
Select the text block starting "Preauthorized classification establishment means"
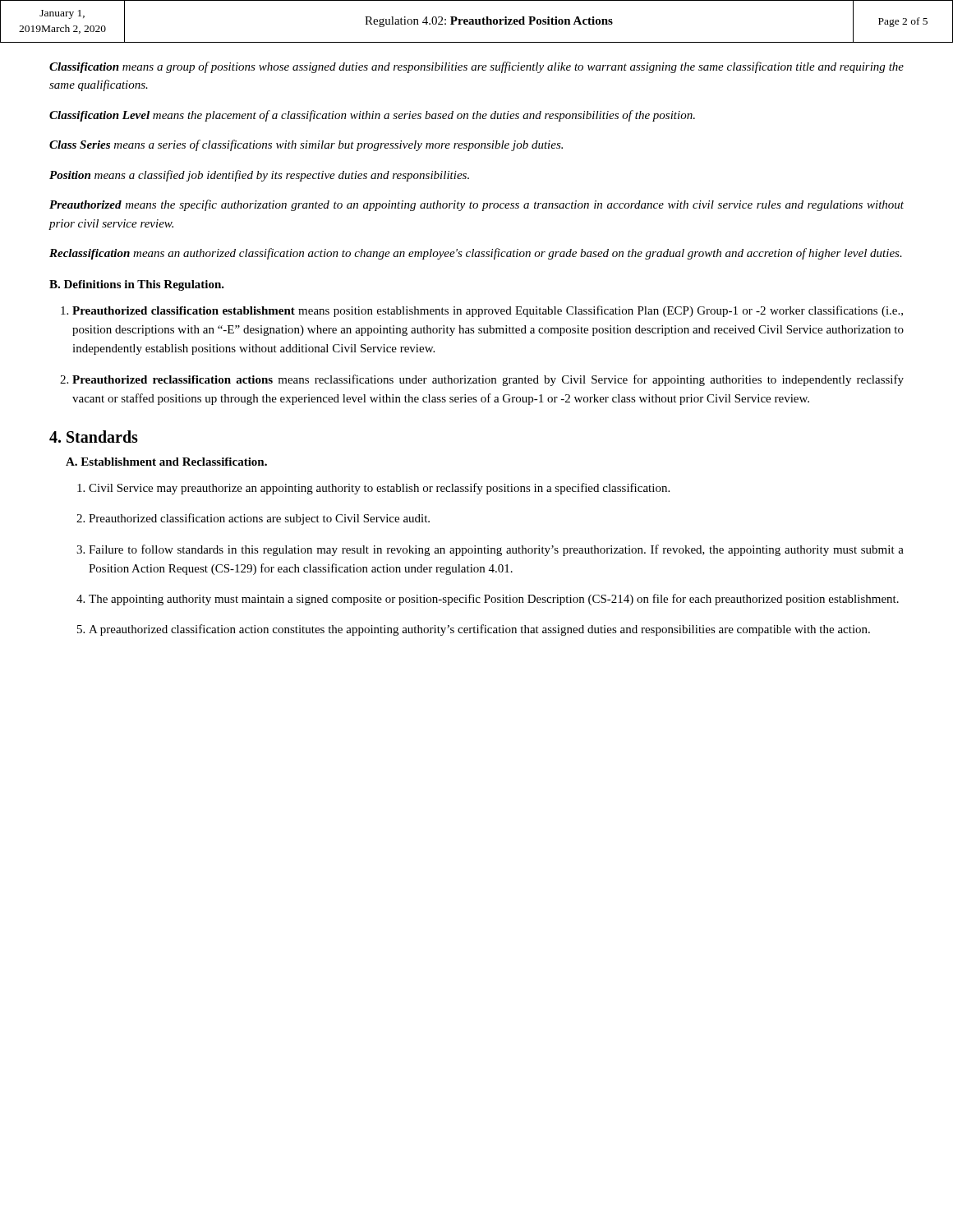click(488, 330)
